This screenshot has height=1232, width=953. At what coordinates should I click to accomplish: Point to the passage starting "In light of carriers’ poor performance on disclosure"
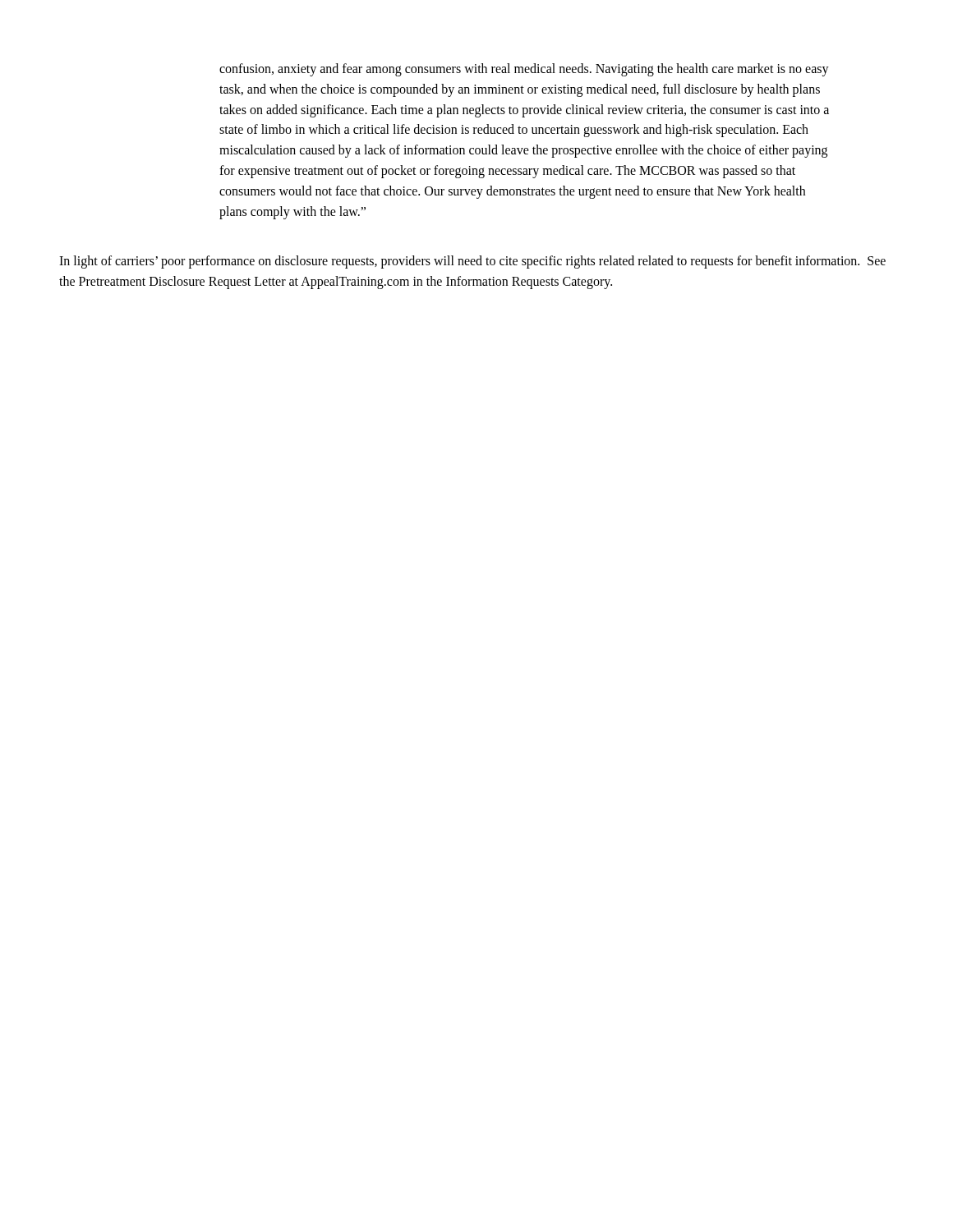click(x=473, y=271)
